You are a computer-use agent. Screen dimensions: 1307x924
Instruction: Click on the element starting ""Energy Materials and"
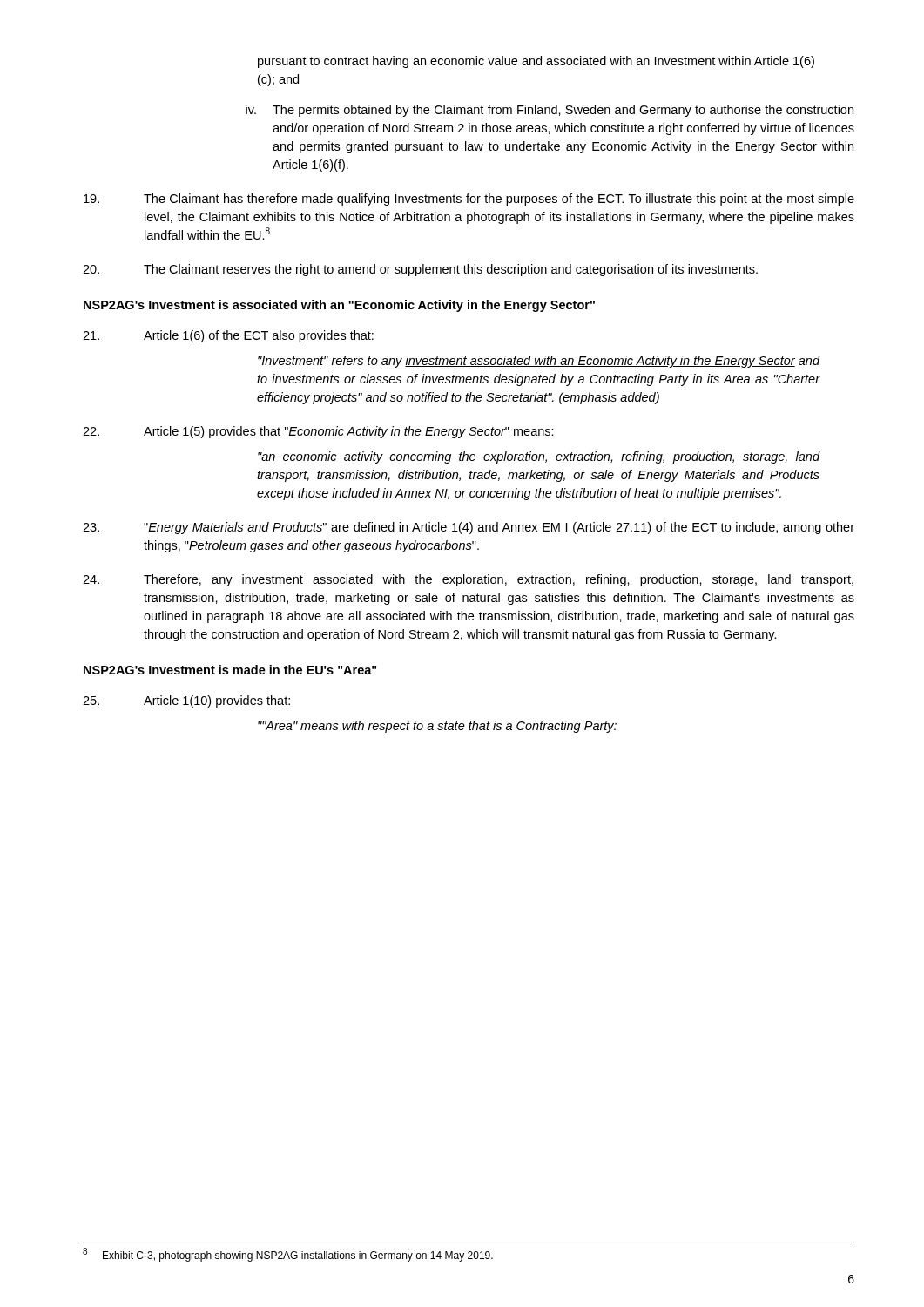click(x=469, y=537)
